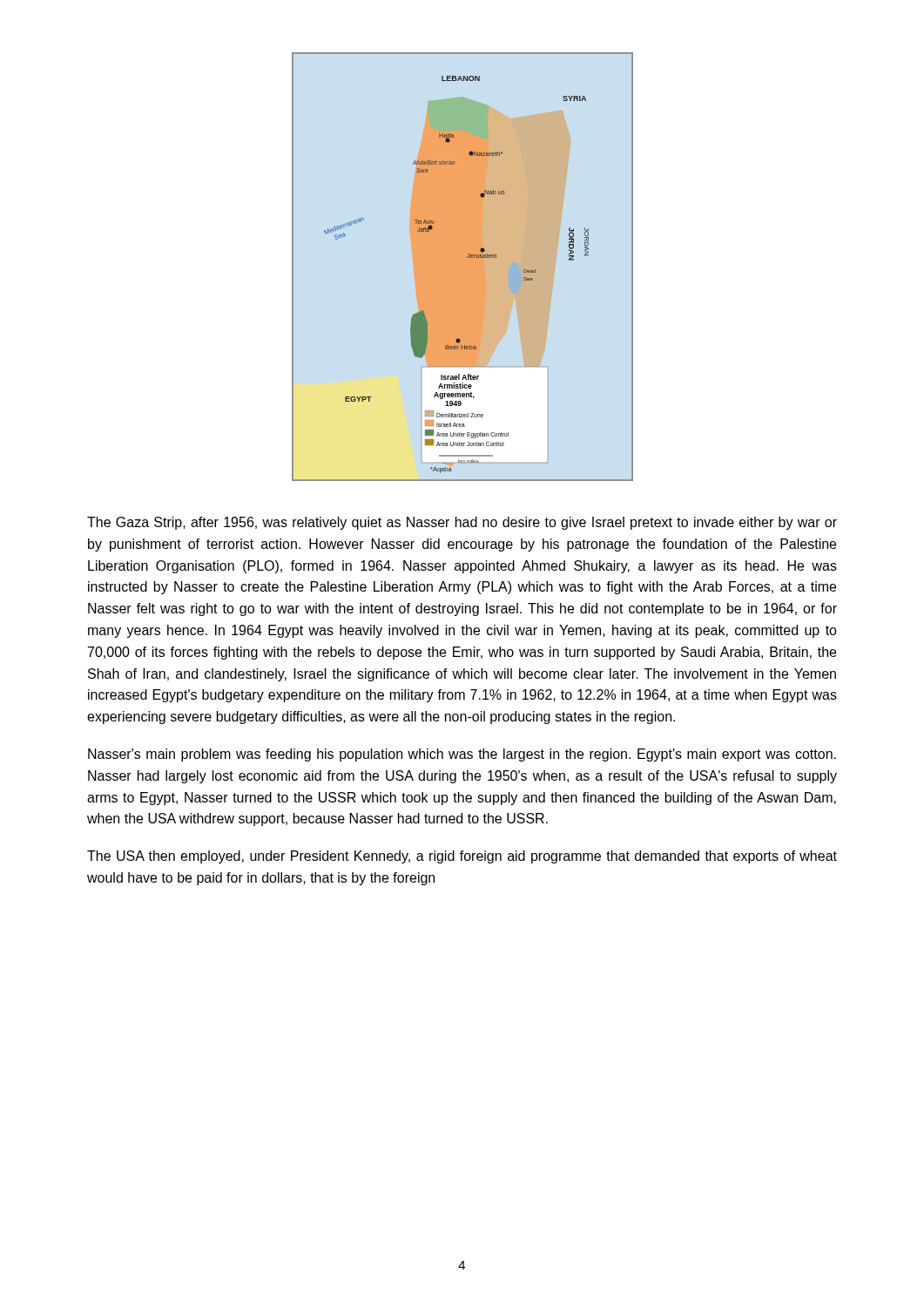The height and width of the screenshot is (1307, 924).
Task: Select the map
Action: click(x=462, y=267)
